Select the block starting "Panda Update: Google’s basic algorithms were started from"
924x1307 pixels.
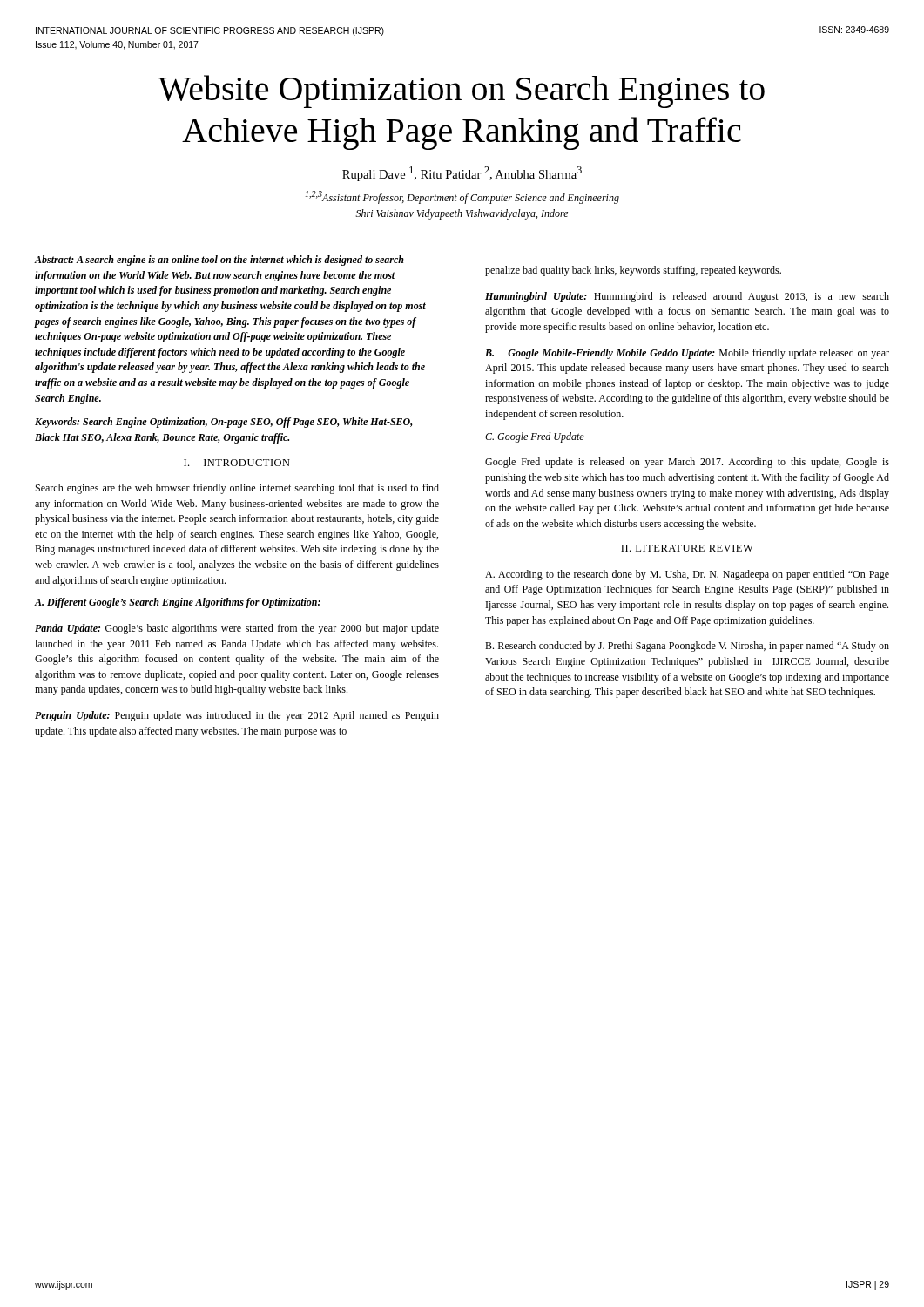coord(237,660)
